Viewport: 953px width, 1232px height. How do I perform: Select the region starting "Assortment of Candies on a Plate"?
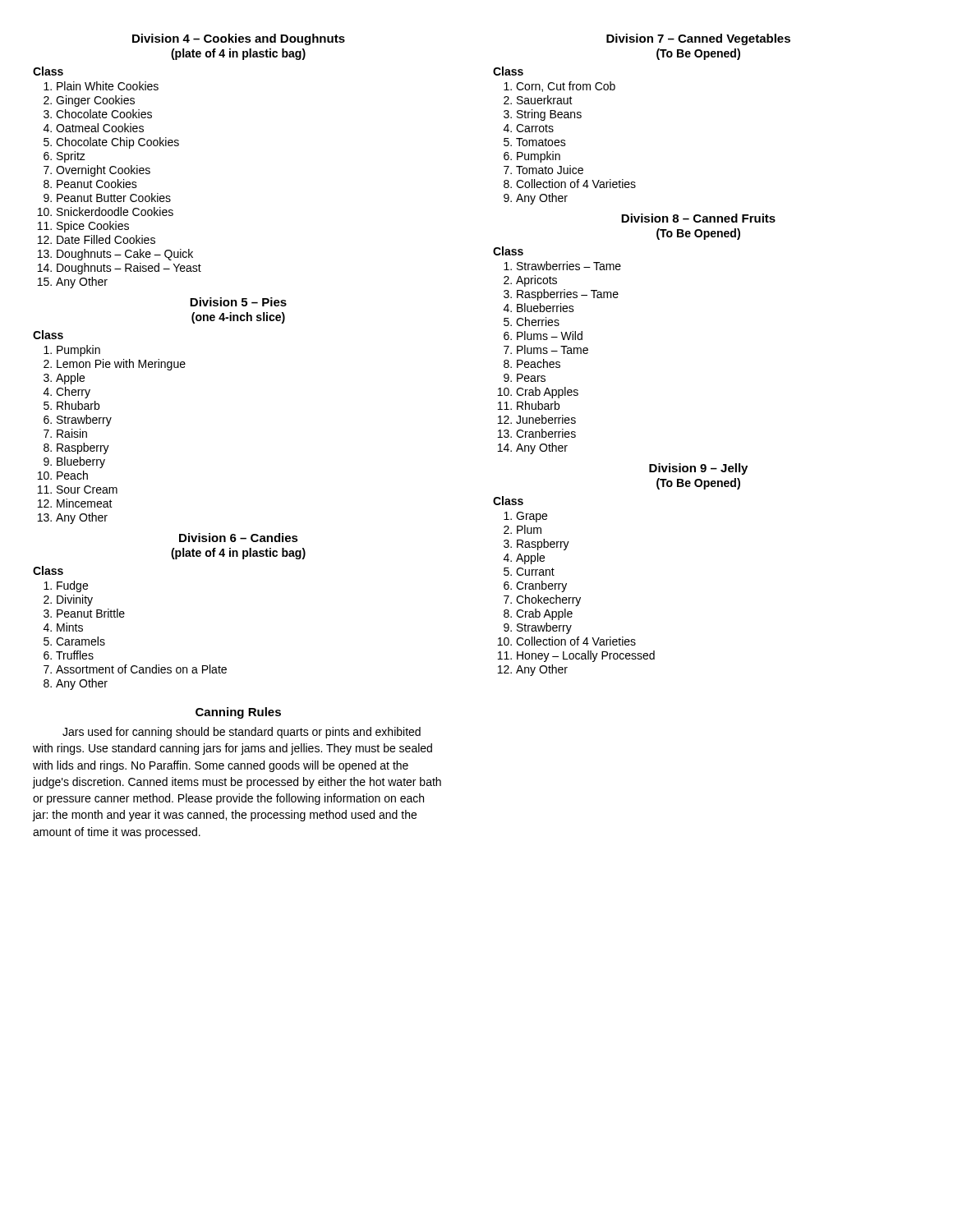pos(142,669)
